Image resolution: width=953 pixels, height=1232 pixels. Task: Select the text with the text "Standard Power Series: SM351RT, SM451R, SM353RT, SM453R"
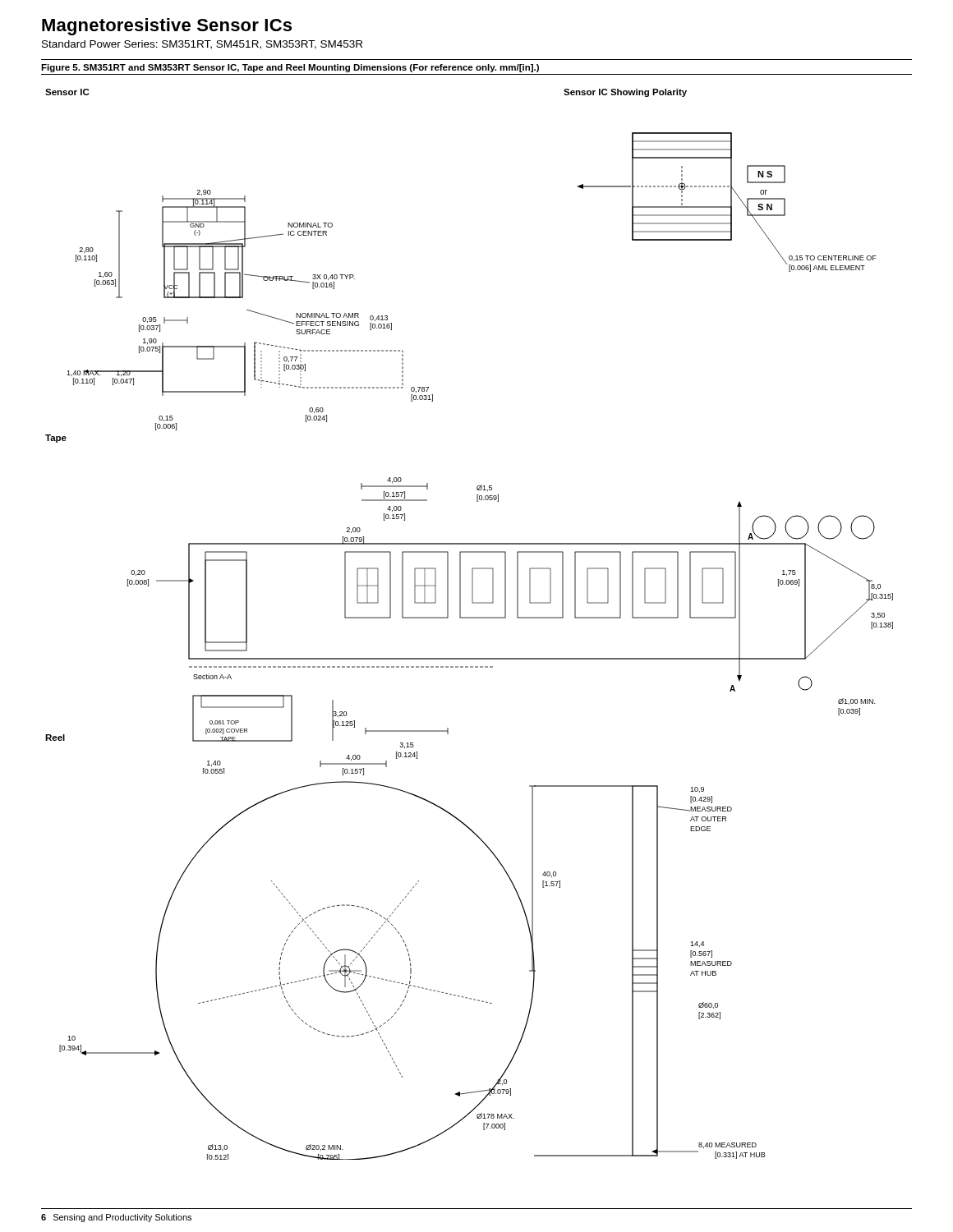pyautogui.click(x=202, y=44)
